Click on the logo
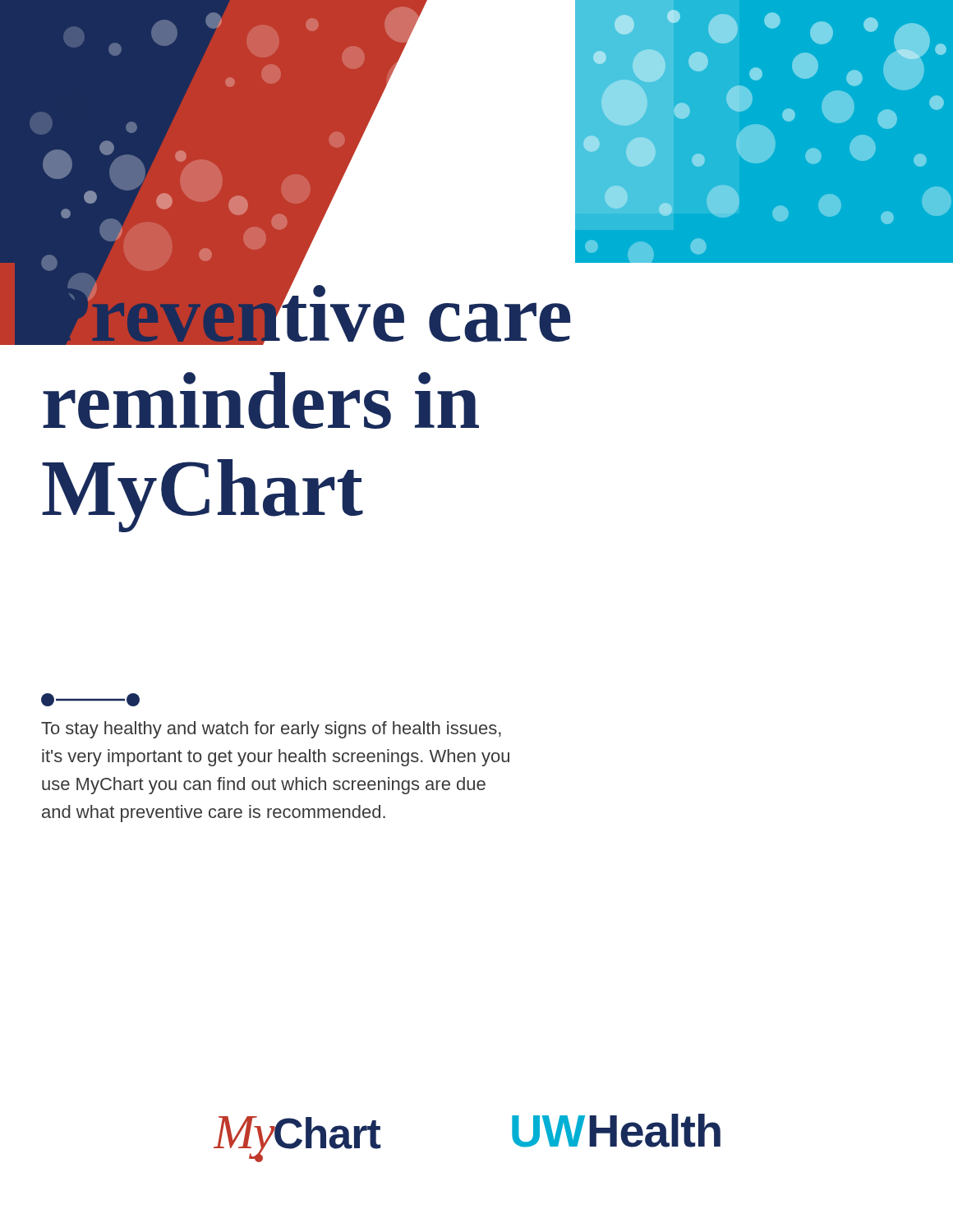 click(476, 1129)
